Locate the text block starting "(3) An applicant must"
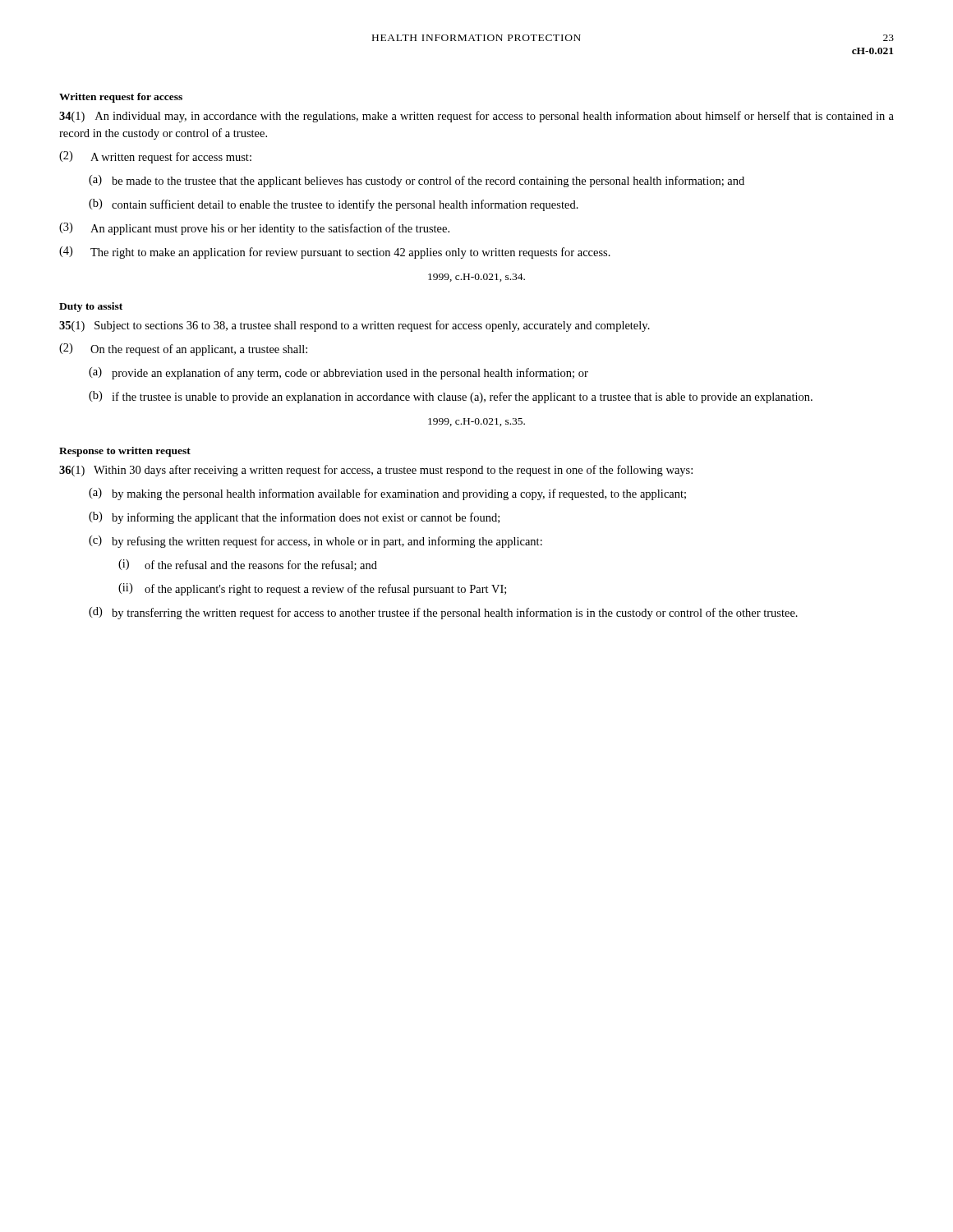 pos(254,229)
